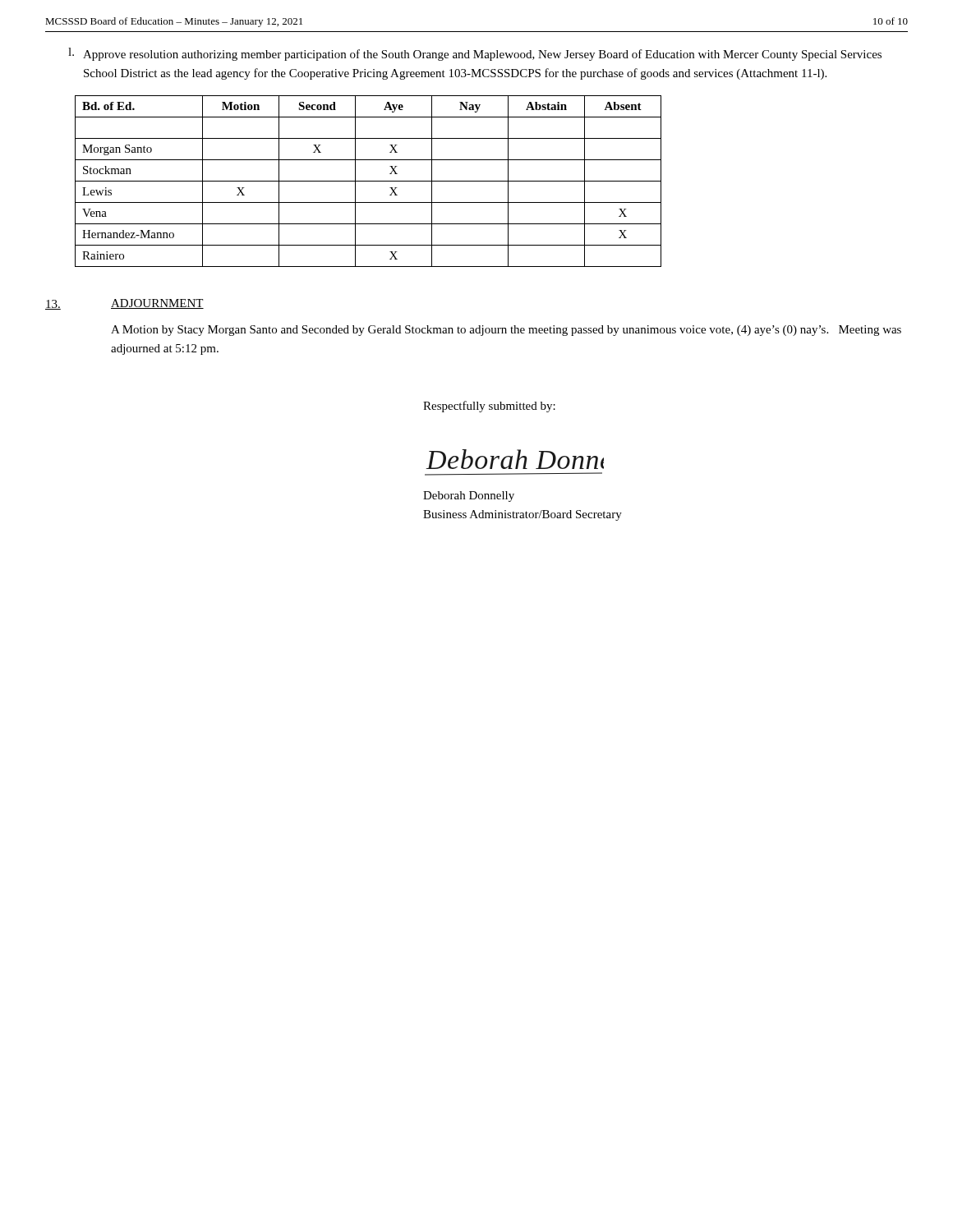
Task: Find the table that mentions "Morgan Santo"
Action: coord(491,181)
